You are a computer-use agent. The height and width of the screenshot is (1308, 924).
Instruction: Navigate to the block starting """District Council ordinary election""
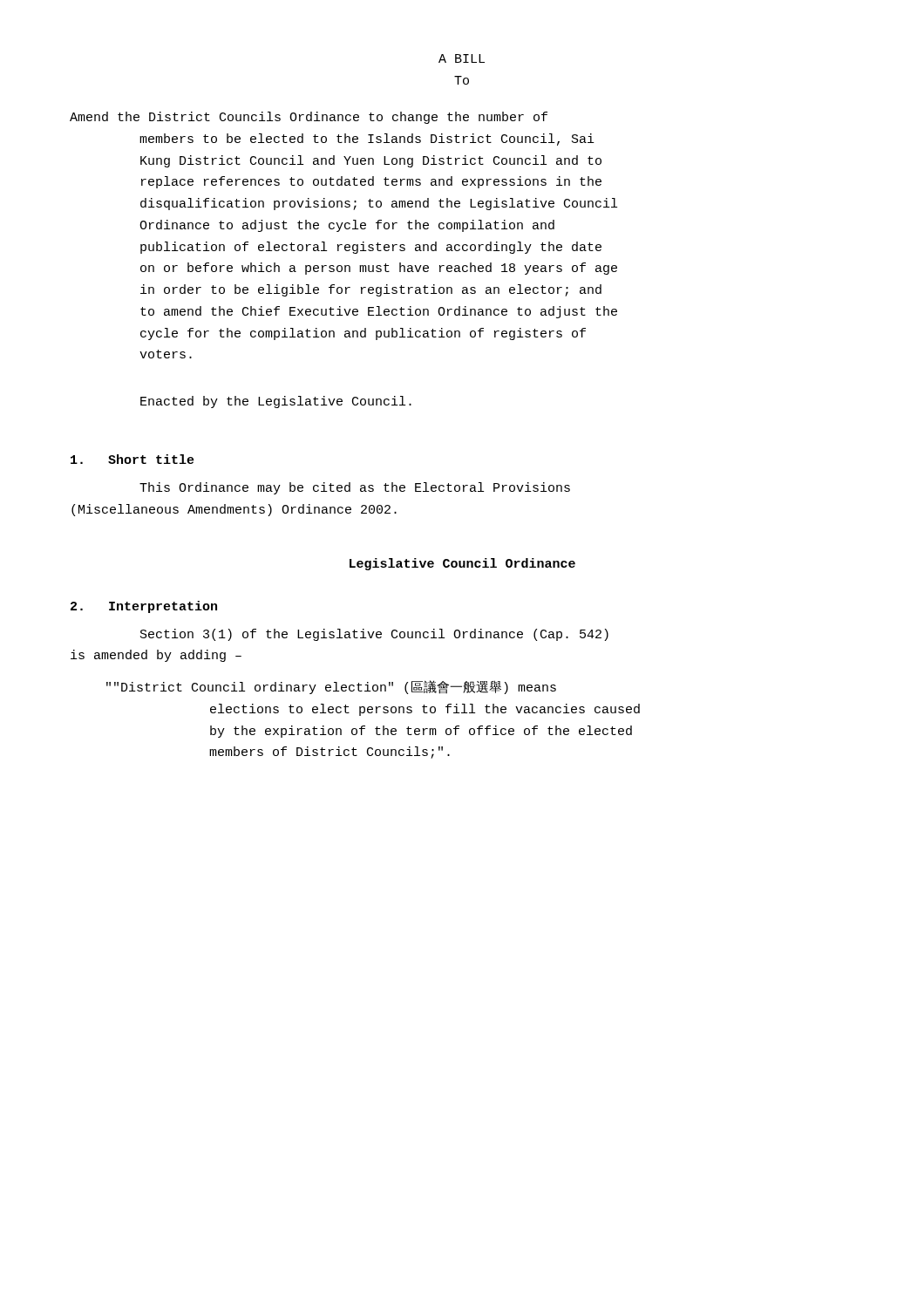[x=373, y=723]
